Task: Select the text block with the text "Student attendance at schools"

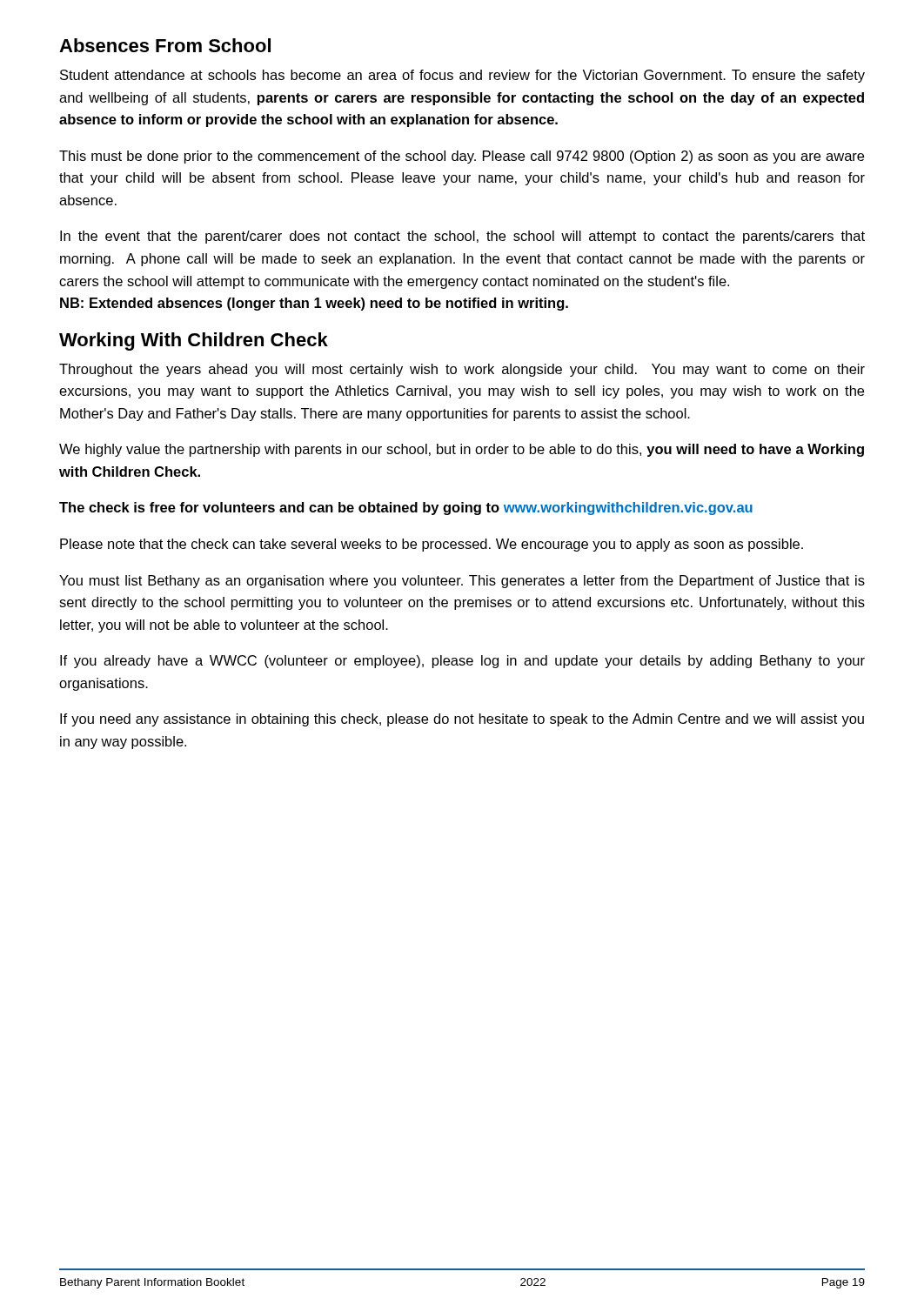Action: (462, 97)
